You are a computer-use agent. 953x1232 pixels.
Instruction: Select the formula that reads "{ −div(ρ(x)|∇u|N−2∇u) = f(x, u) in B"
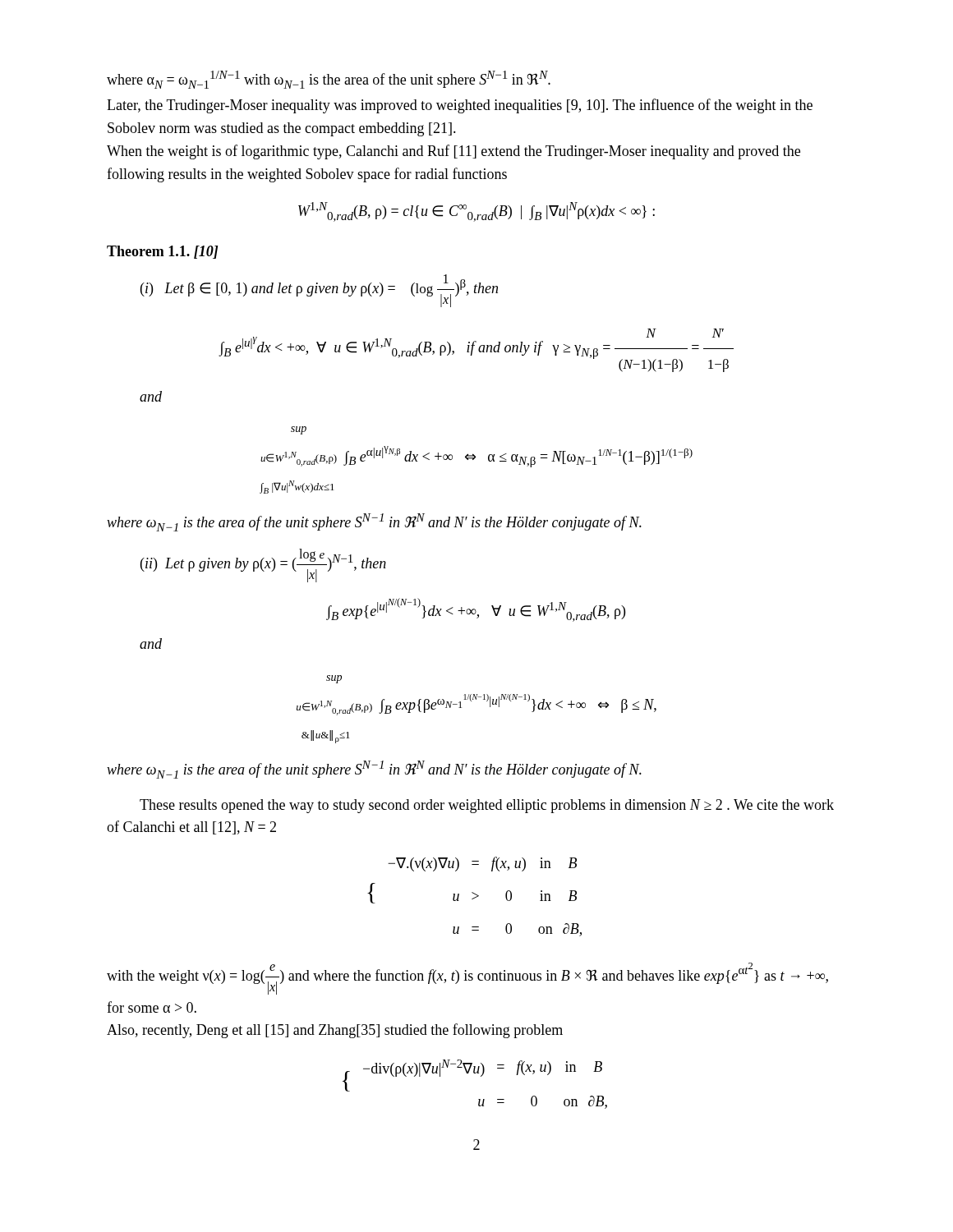pos(476,1083)
